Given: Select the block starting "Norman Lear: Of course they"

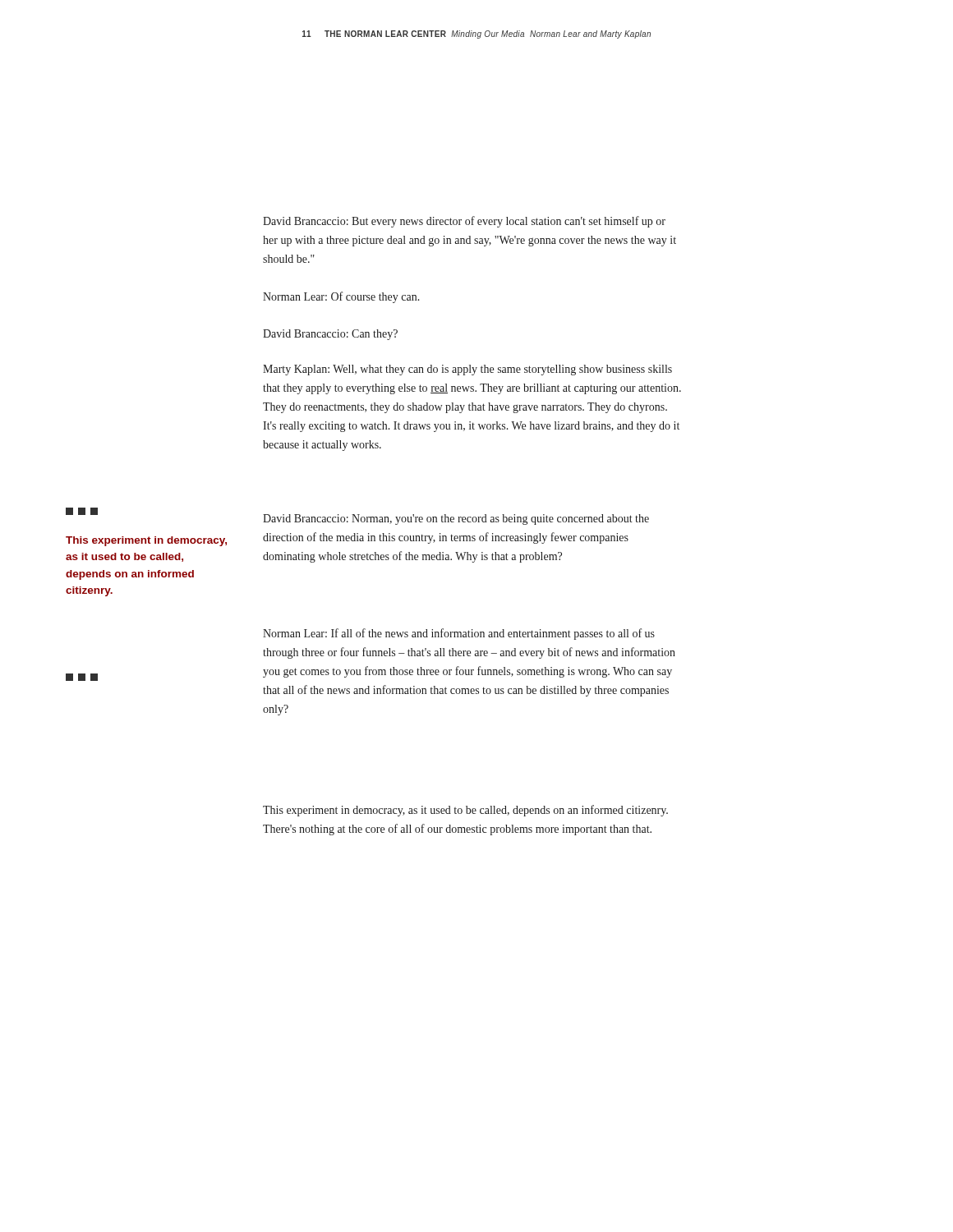Looking at the screenshot, I should (x=341, y=297).
